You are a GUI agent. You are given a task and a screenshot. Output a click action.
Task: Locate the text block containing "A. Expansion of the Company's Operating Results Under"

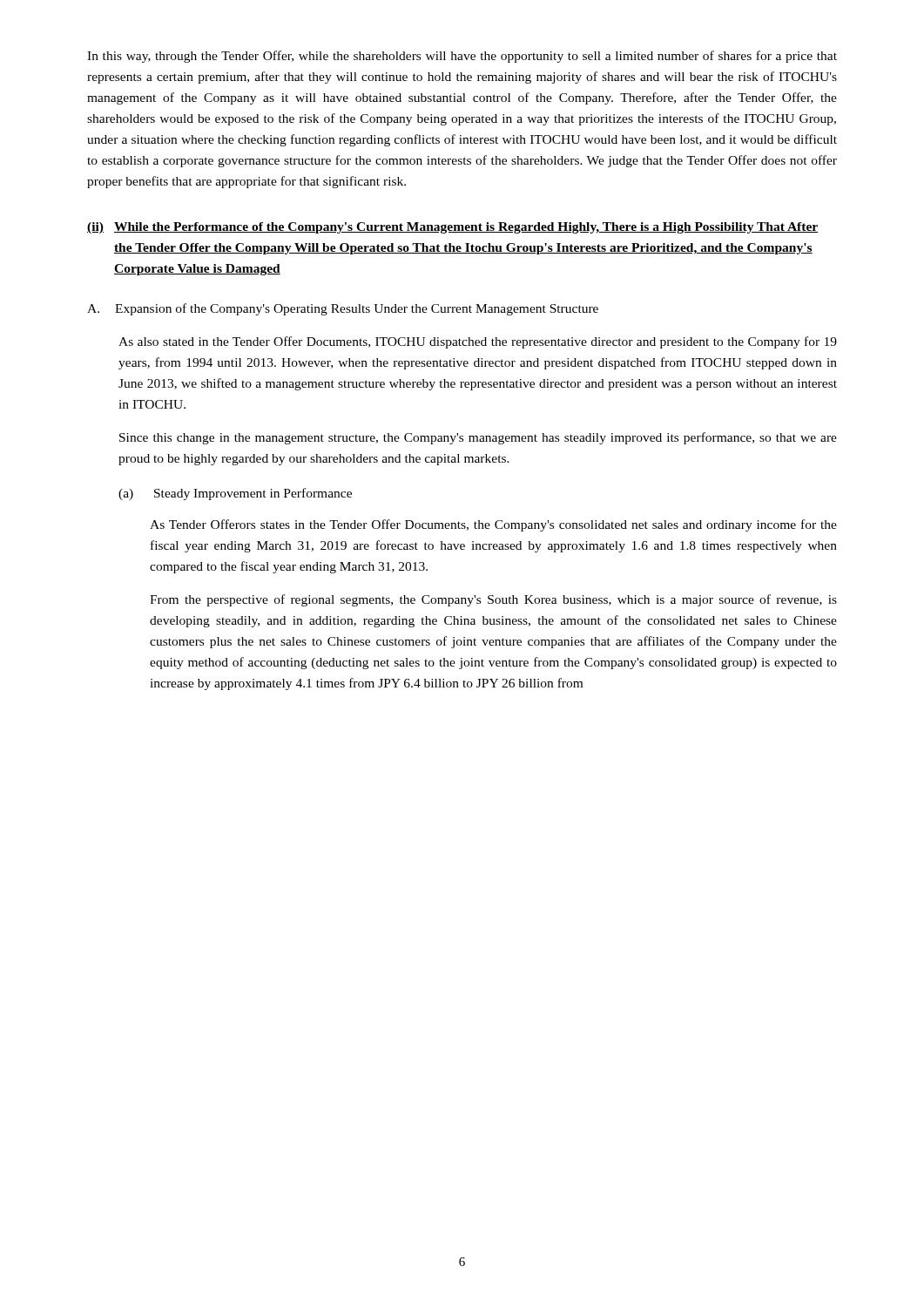(x=462, y=309)
